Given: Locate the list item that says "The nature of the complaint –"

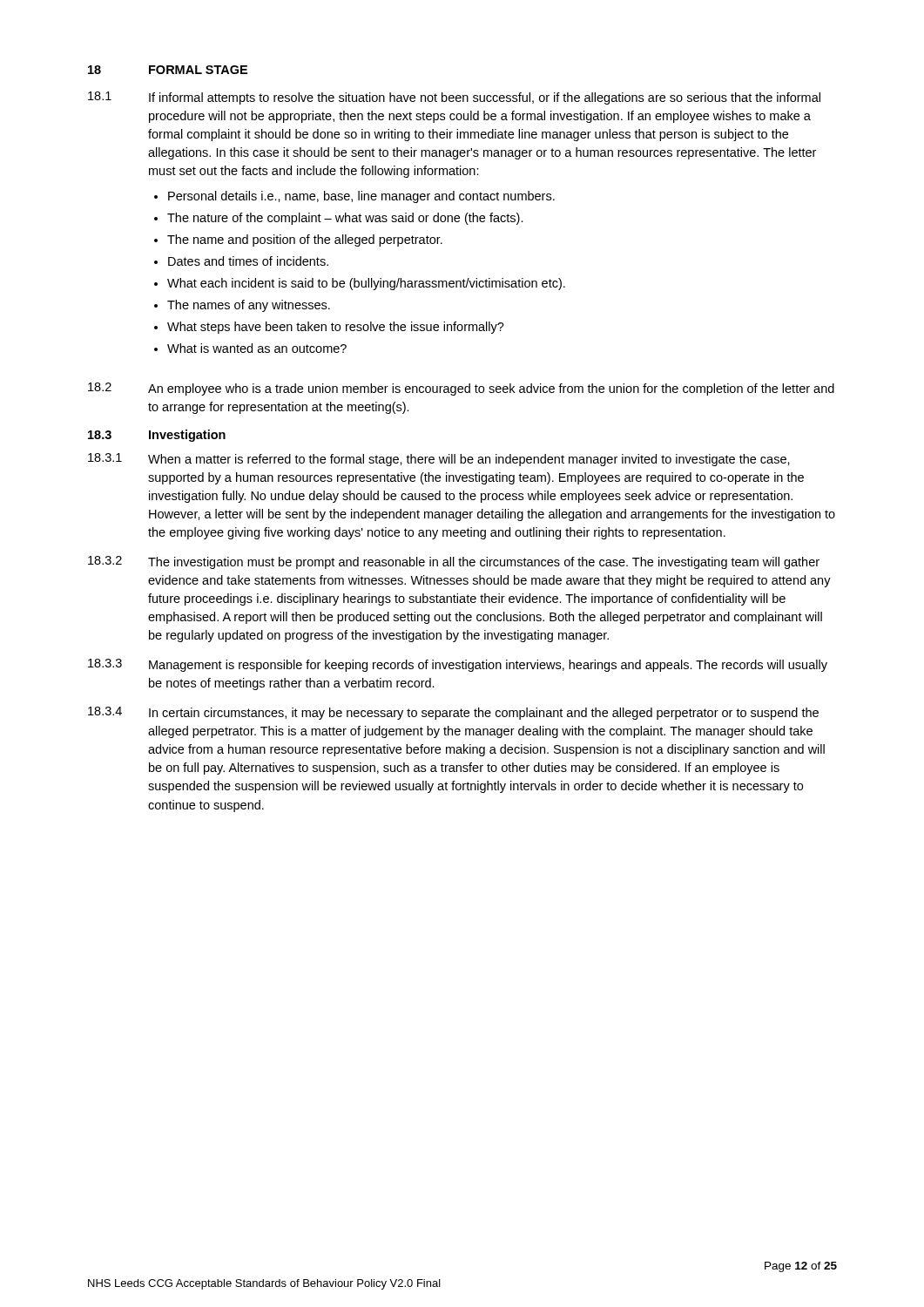Looking at the screenshot, I should coord(346,218).
